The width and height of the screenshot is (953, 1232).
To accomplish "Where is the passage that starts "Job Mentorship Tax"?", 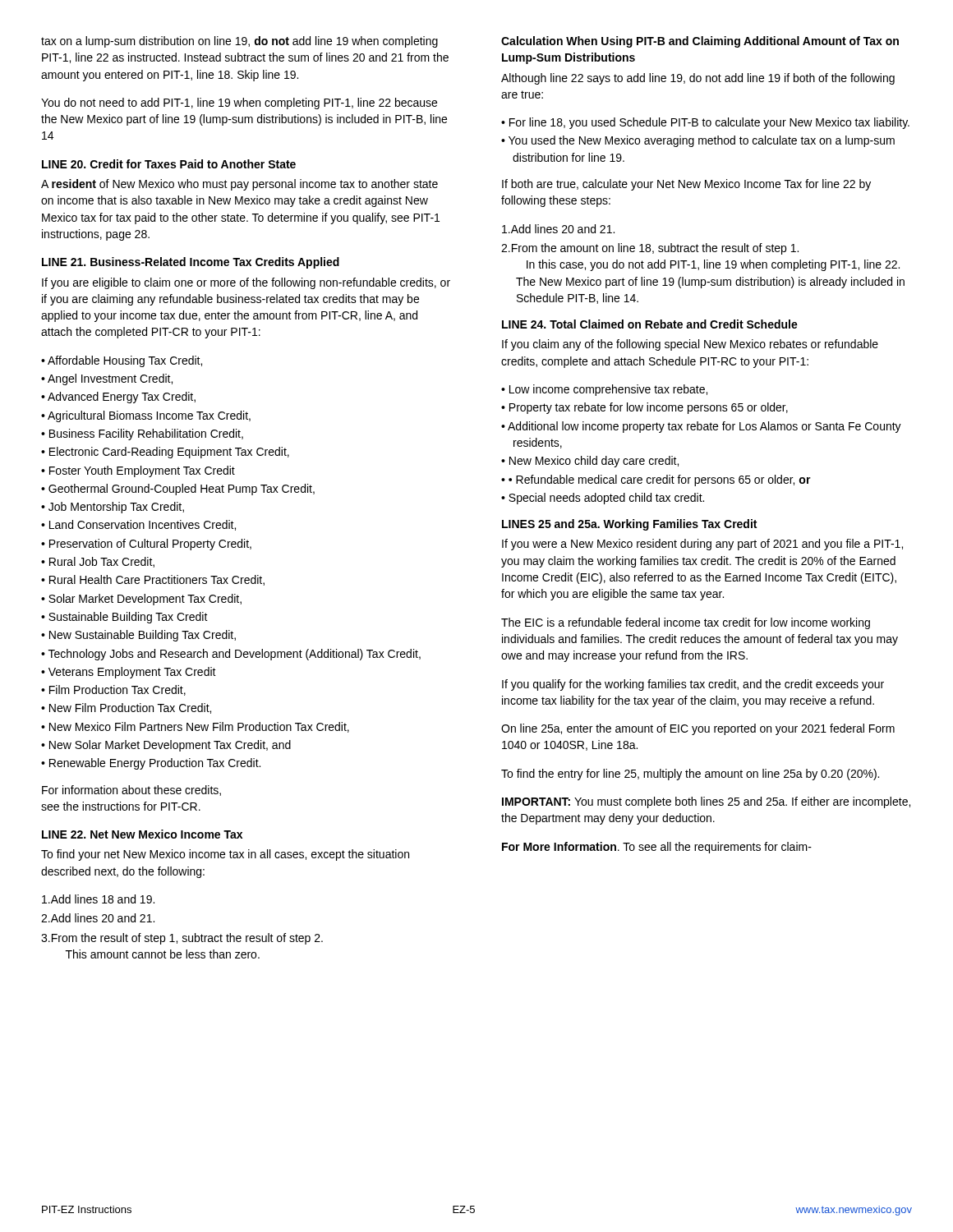I will [x=117, y=507].
